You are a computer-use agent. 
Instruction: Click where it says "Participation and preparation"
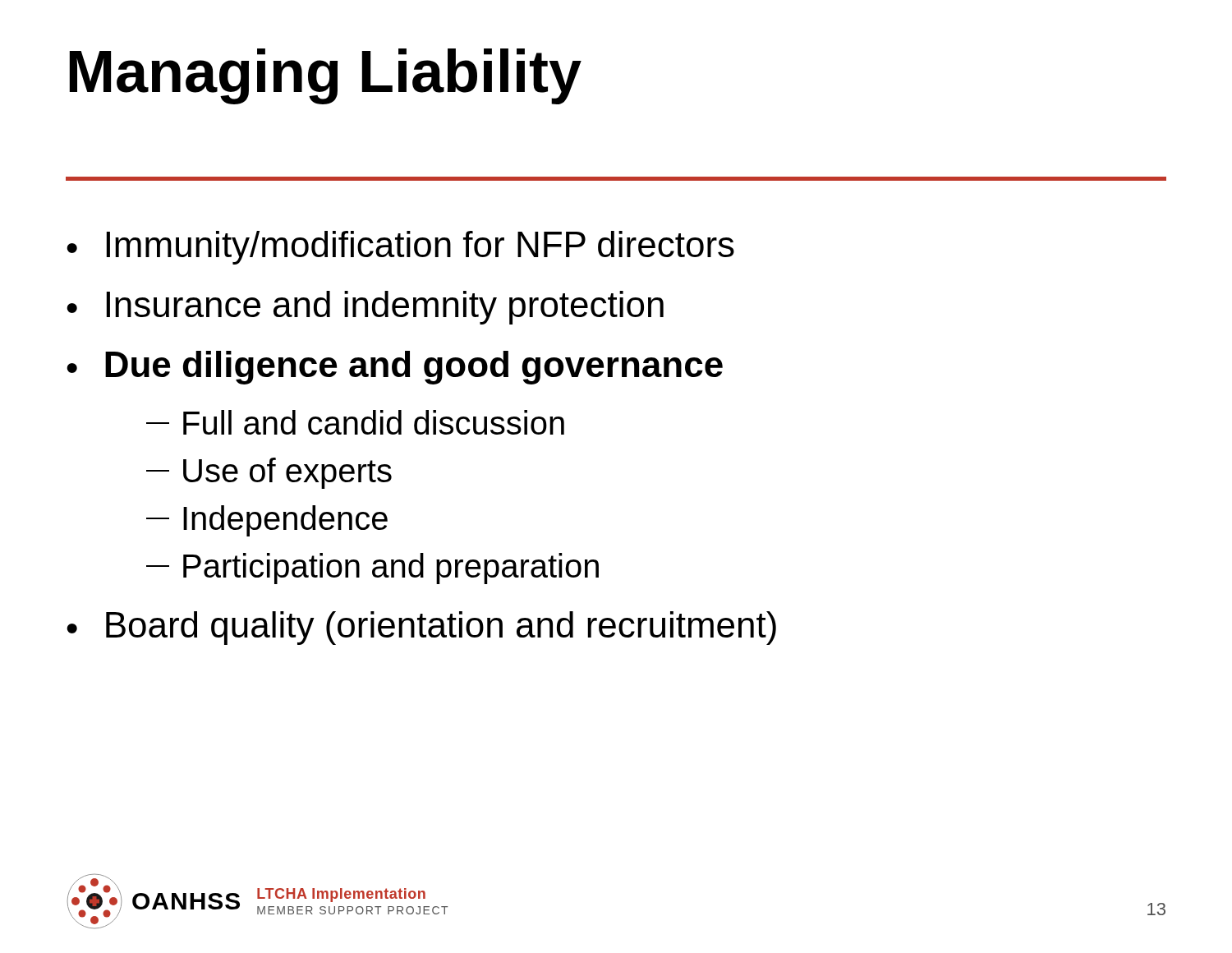point(373,566)
